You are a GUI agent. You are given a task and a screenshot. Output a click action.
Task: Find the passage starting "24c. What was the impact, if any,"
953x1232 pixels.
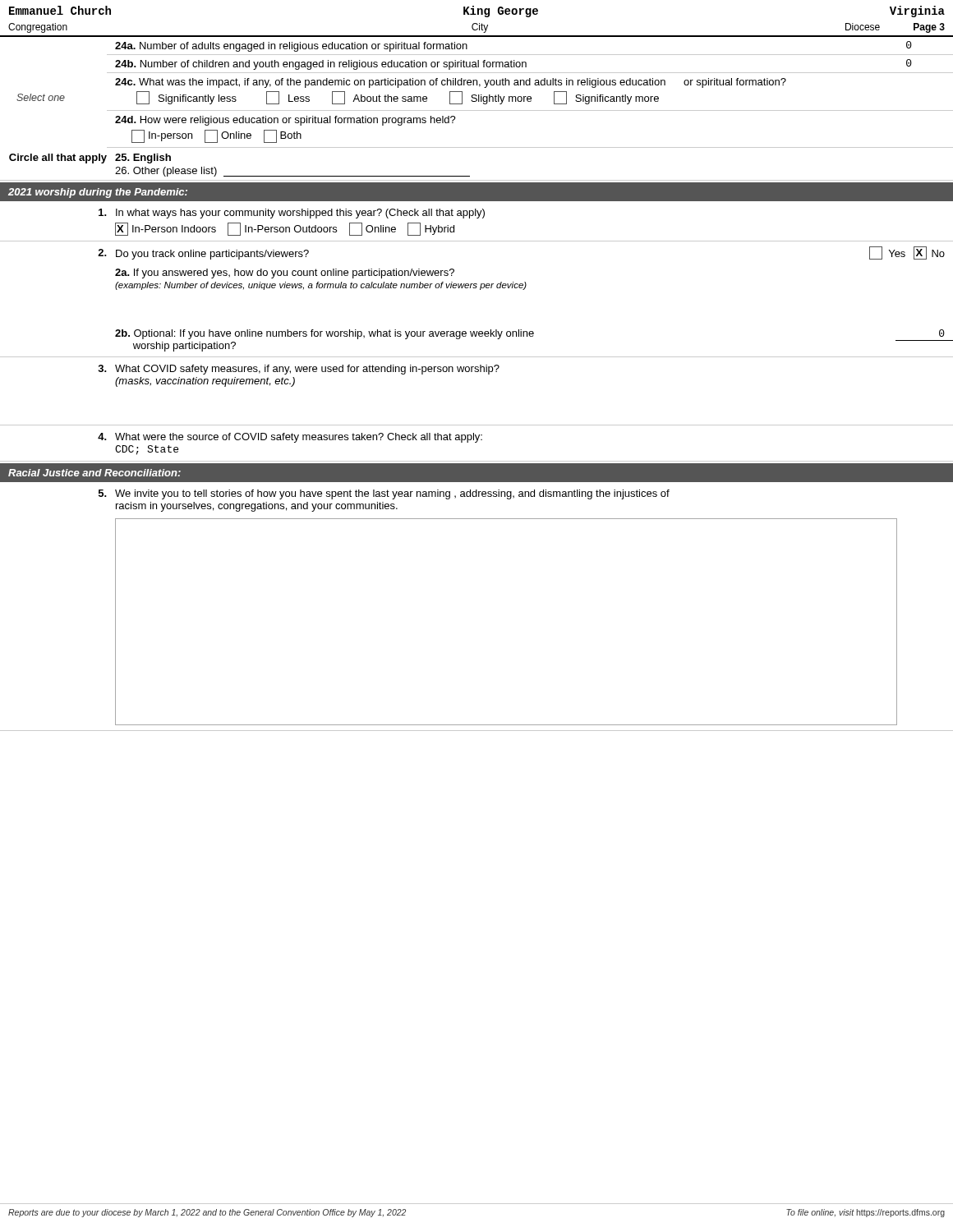click(x=526, y=90)
